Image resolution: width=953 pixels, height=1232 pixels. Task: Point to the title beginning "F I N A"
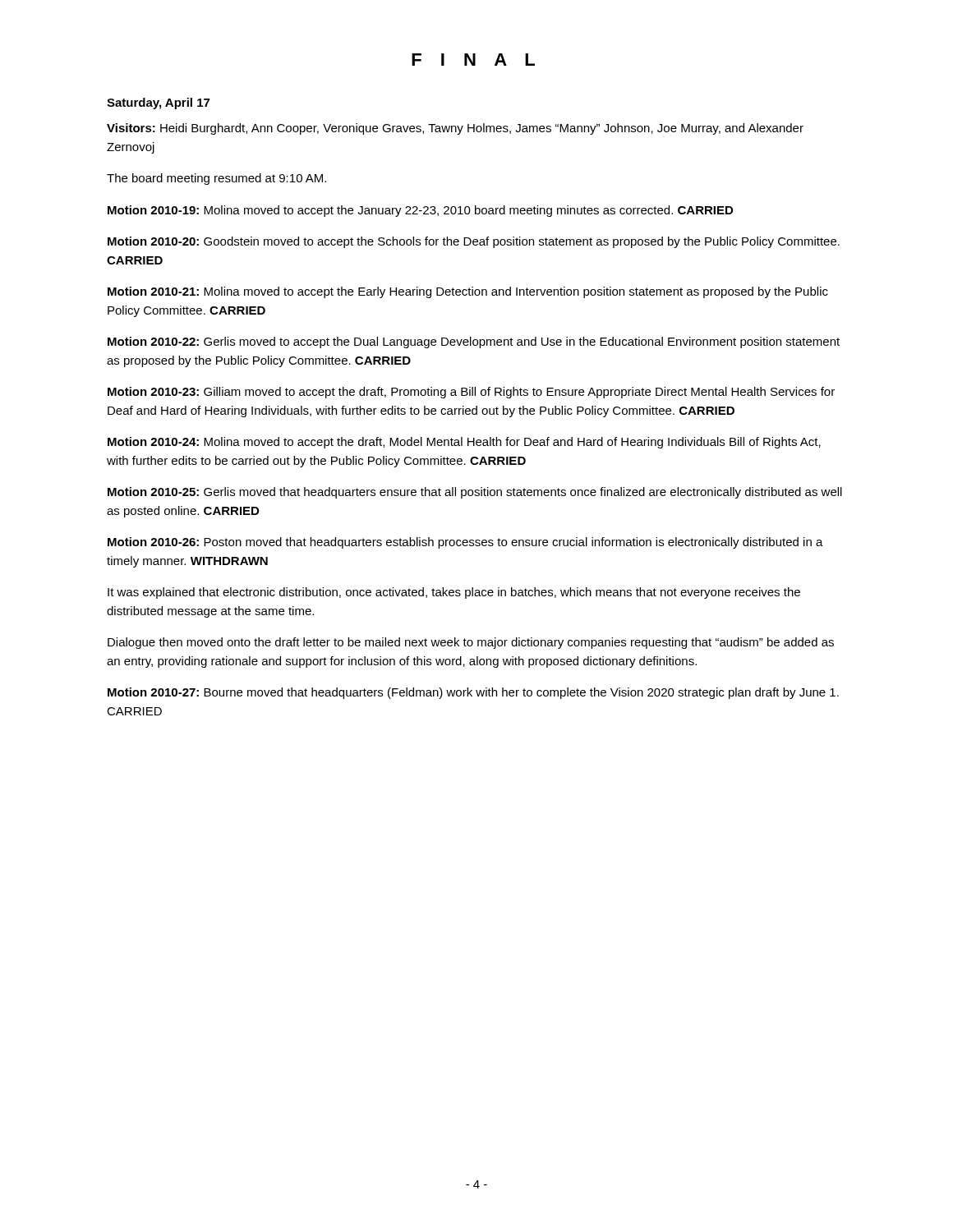point(476,60)
